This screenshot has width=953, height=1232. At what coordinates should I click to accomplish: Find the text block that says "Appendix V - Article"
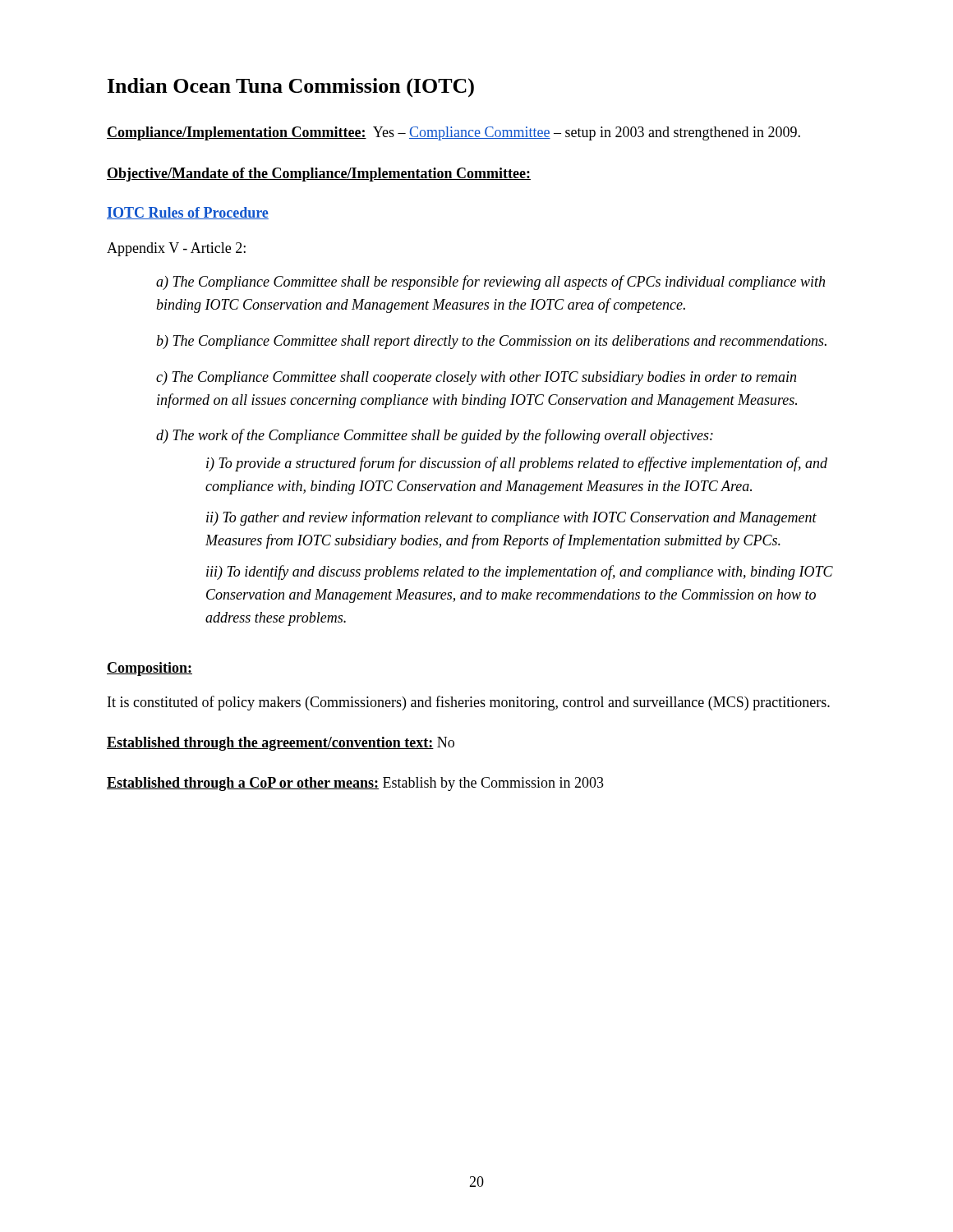(177, 248)
